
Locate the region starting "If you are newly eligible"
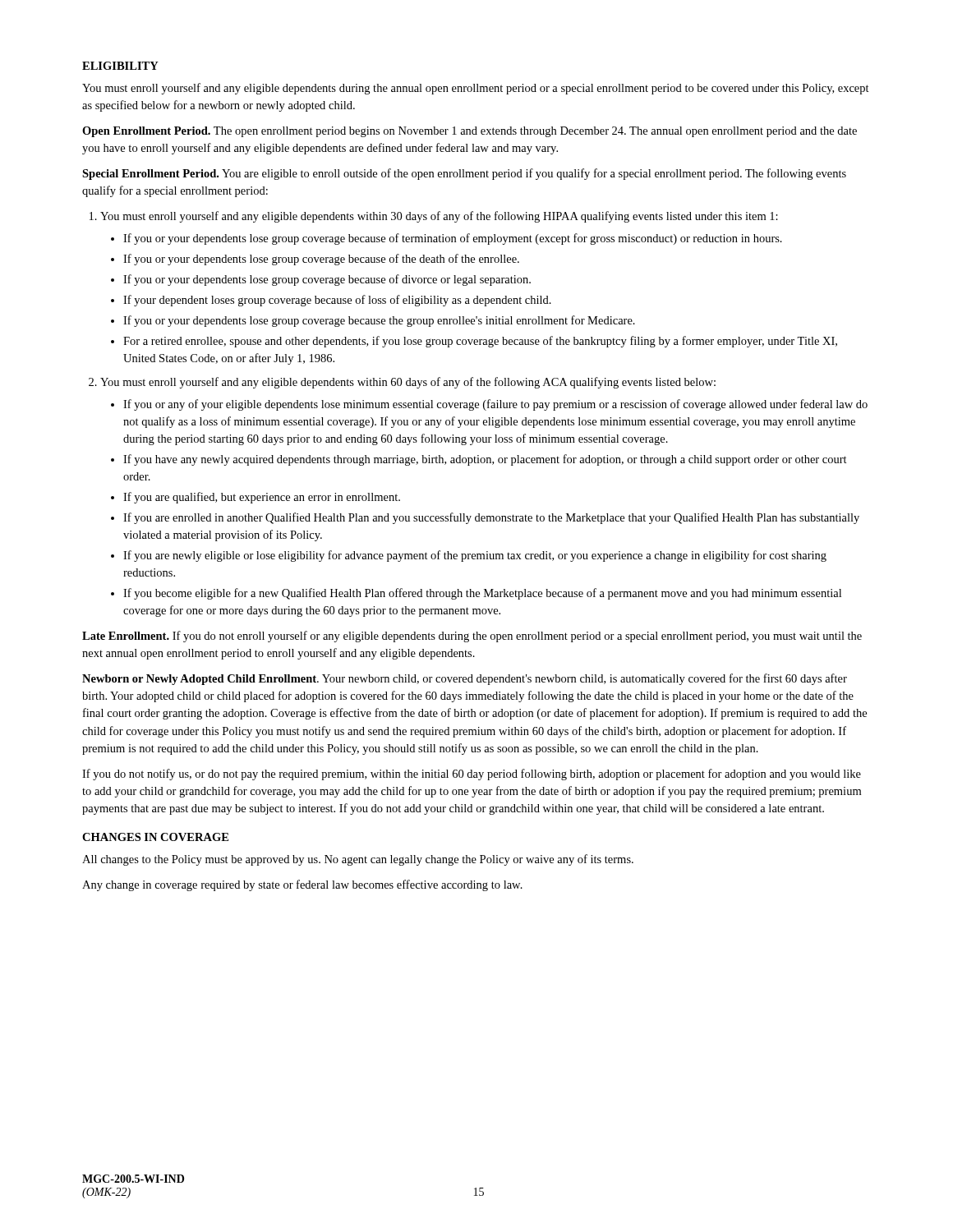tap(475, 564)
